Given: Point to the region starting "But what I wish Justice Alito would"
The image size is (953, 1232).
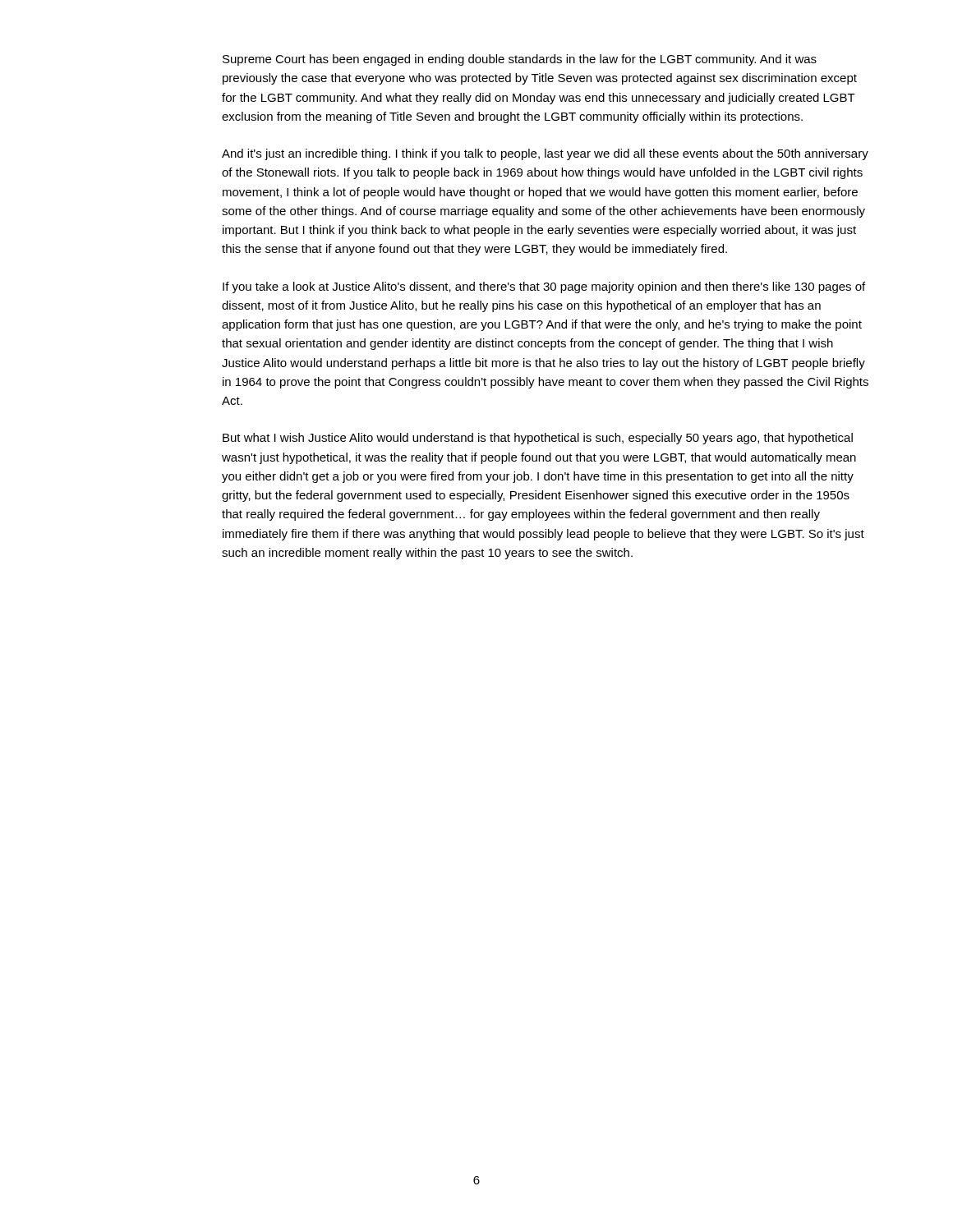Looking at the screenshot, I should [543, 495].
